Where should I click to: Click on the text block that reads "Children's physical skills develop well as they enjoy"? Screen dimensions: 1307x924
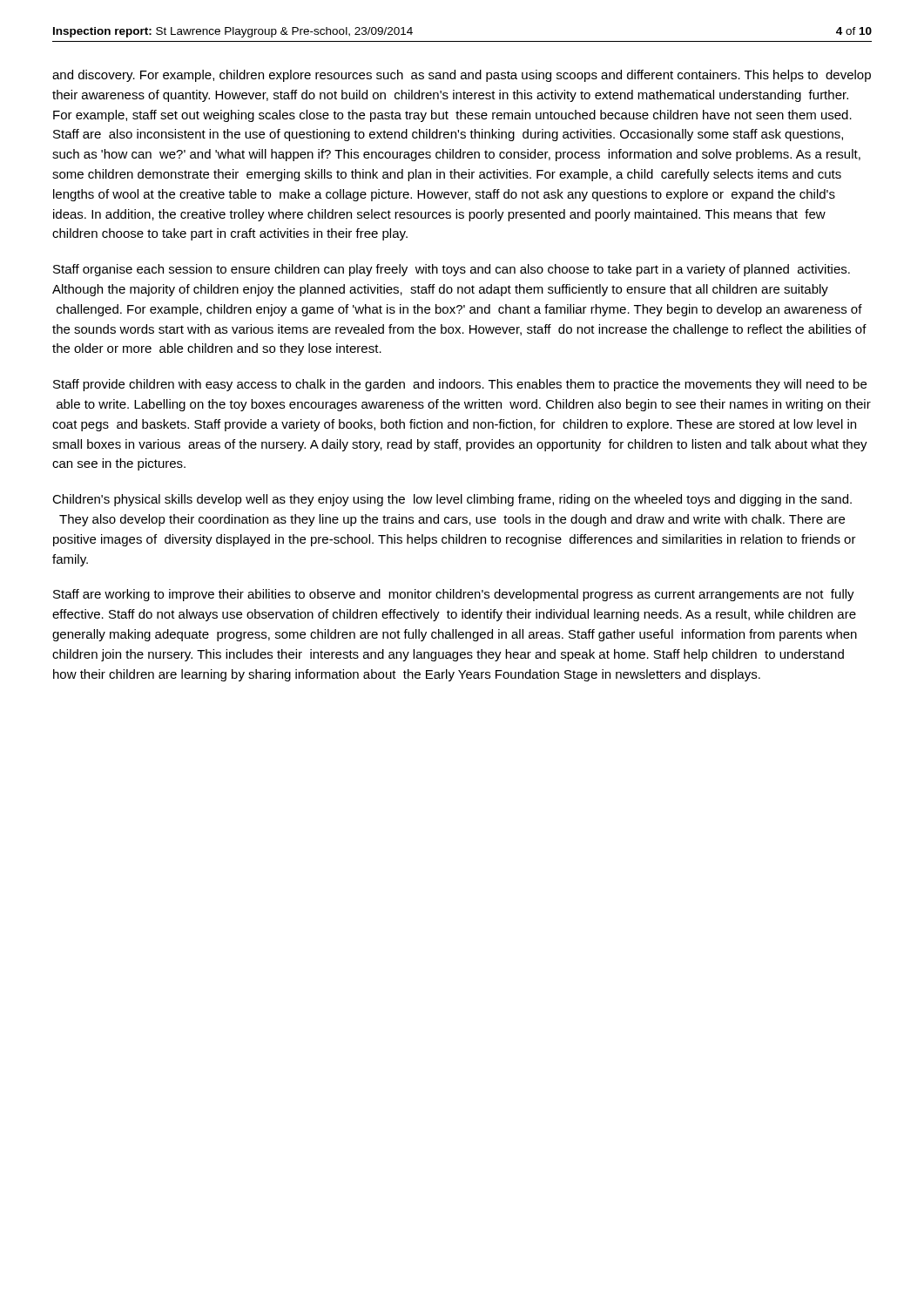coord(454,529)
